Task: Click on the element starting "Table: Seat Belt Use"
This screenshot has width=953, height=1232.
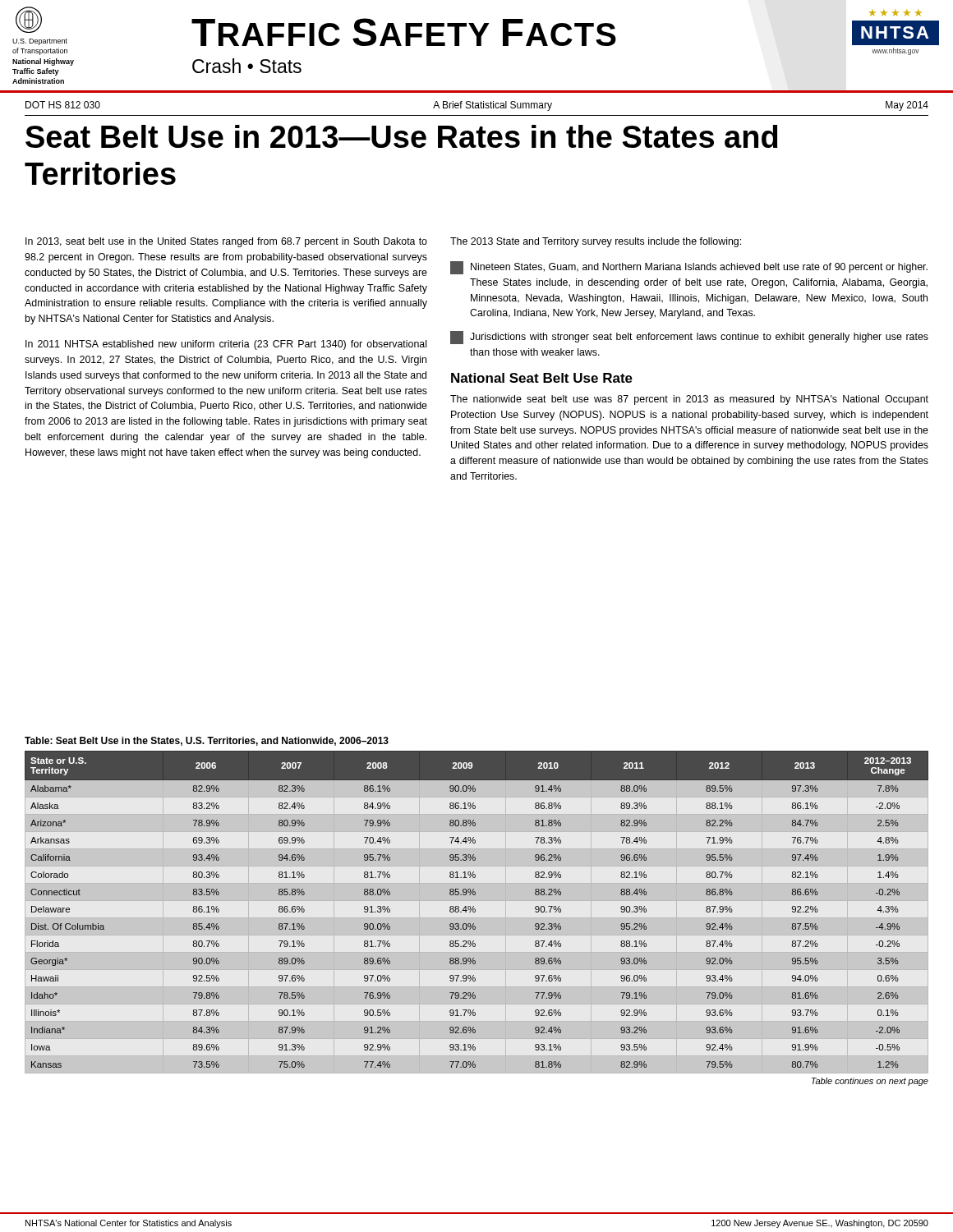Action: tap(207, 741)
